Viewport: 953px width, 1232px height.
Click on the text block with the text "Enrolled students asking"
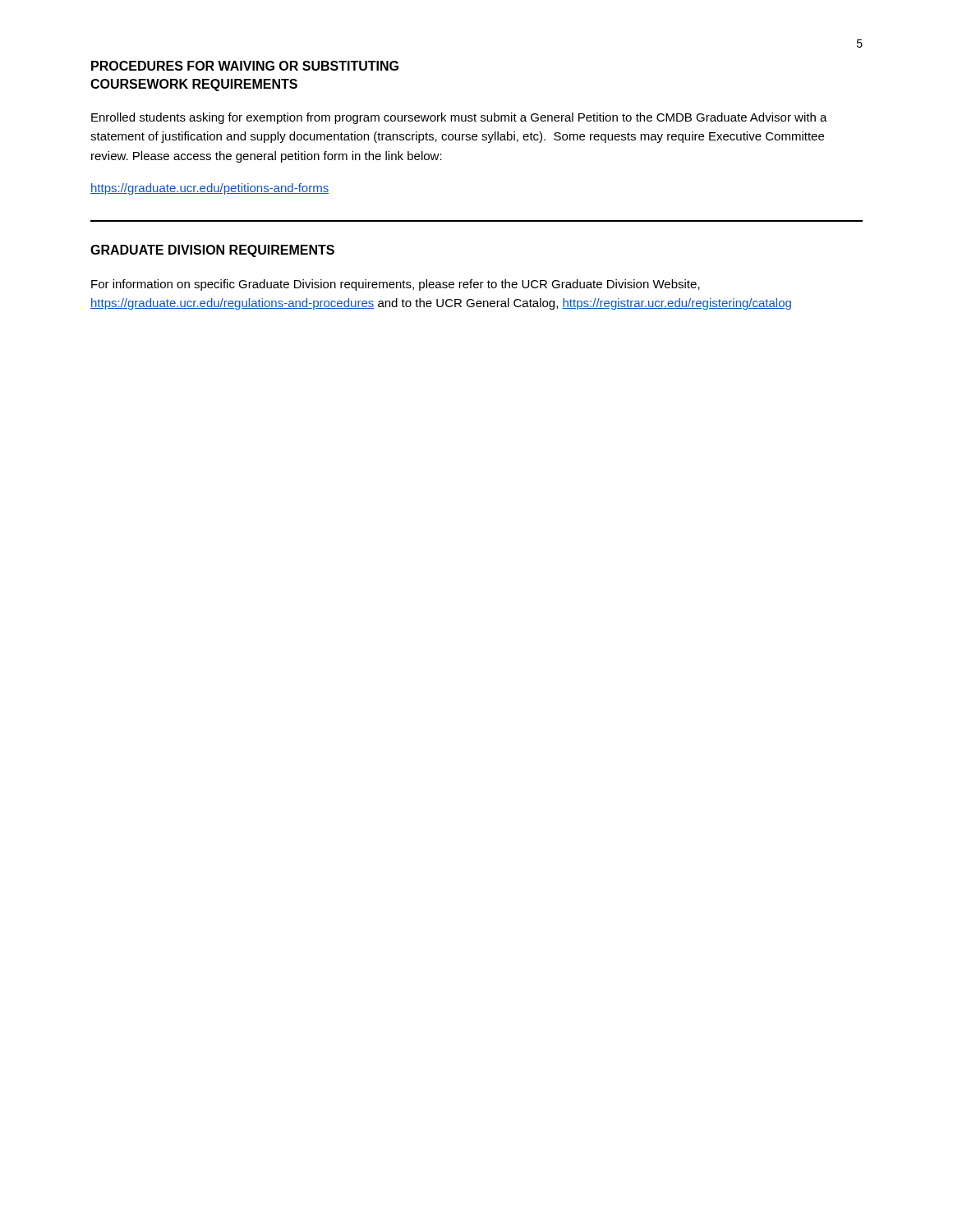pos(459,136)
